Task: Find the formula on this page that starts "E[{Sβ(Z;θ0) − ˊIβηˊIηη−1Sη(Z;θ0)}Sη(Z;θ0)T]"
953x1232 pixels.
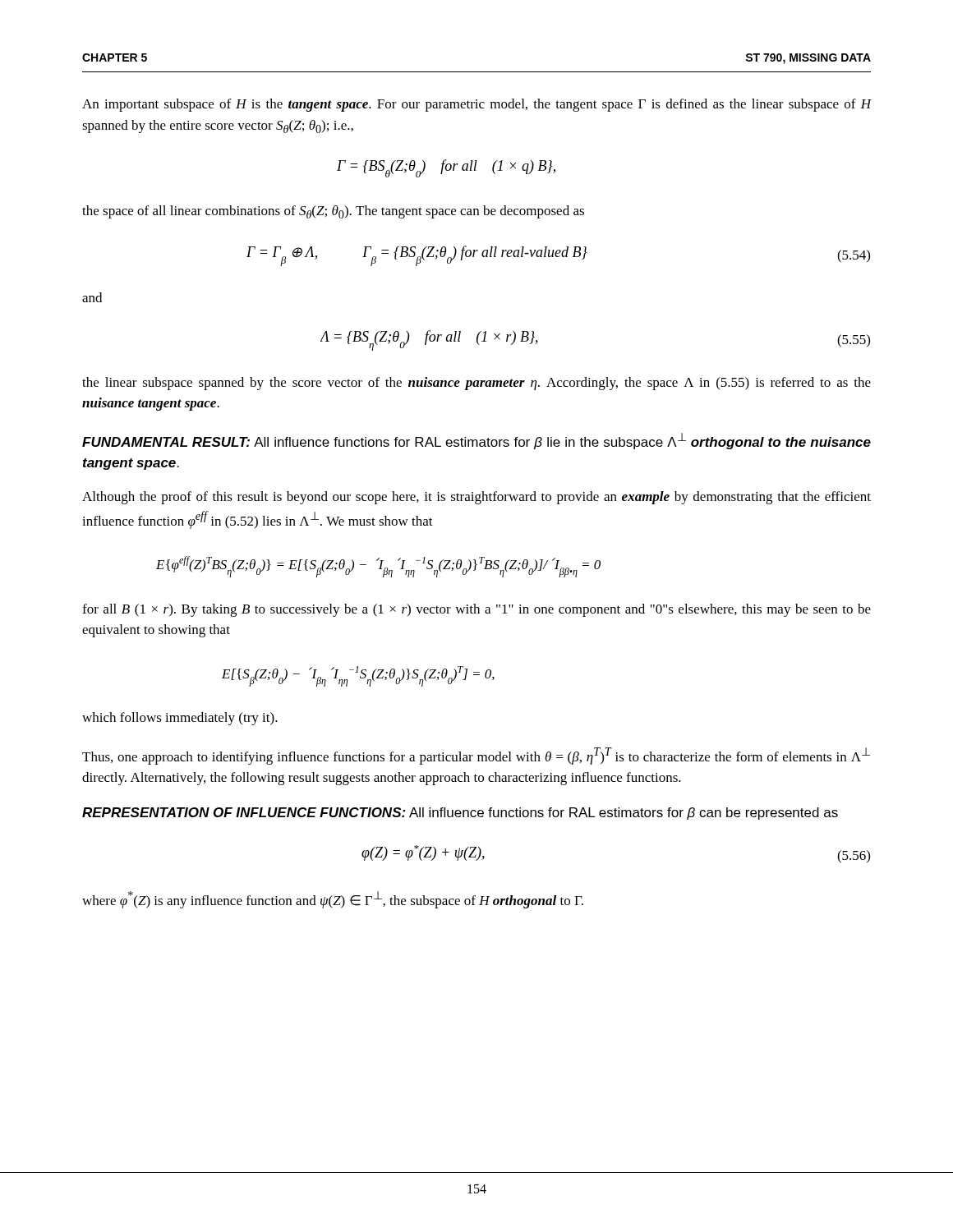Action: (476, 675)
